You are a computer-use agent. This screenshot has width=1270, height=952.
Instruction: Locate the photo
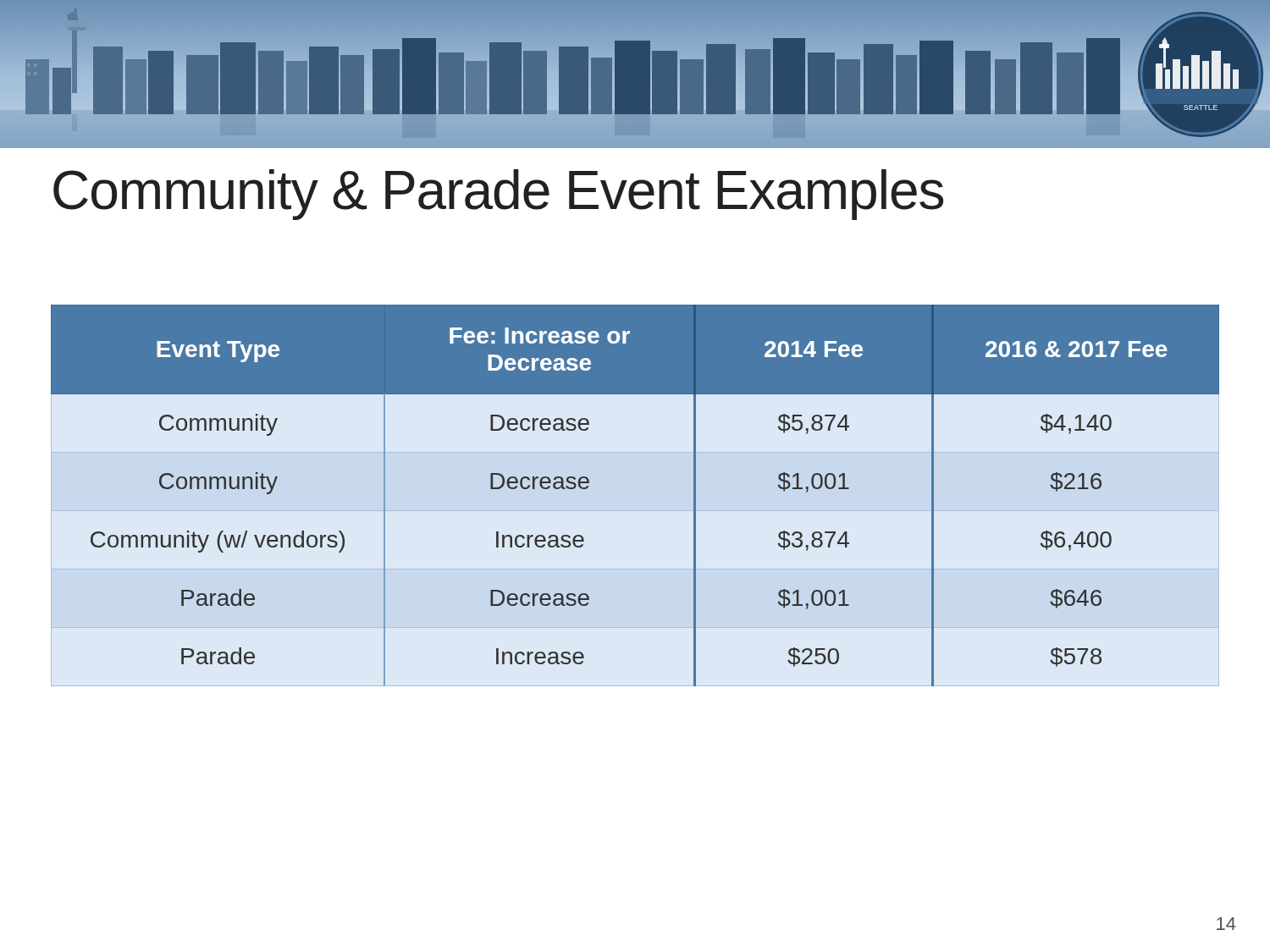(x=635, y=74)
